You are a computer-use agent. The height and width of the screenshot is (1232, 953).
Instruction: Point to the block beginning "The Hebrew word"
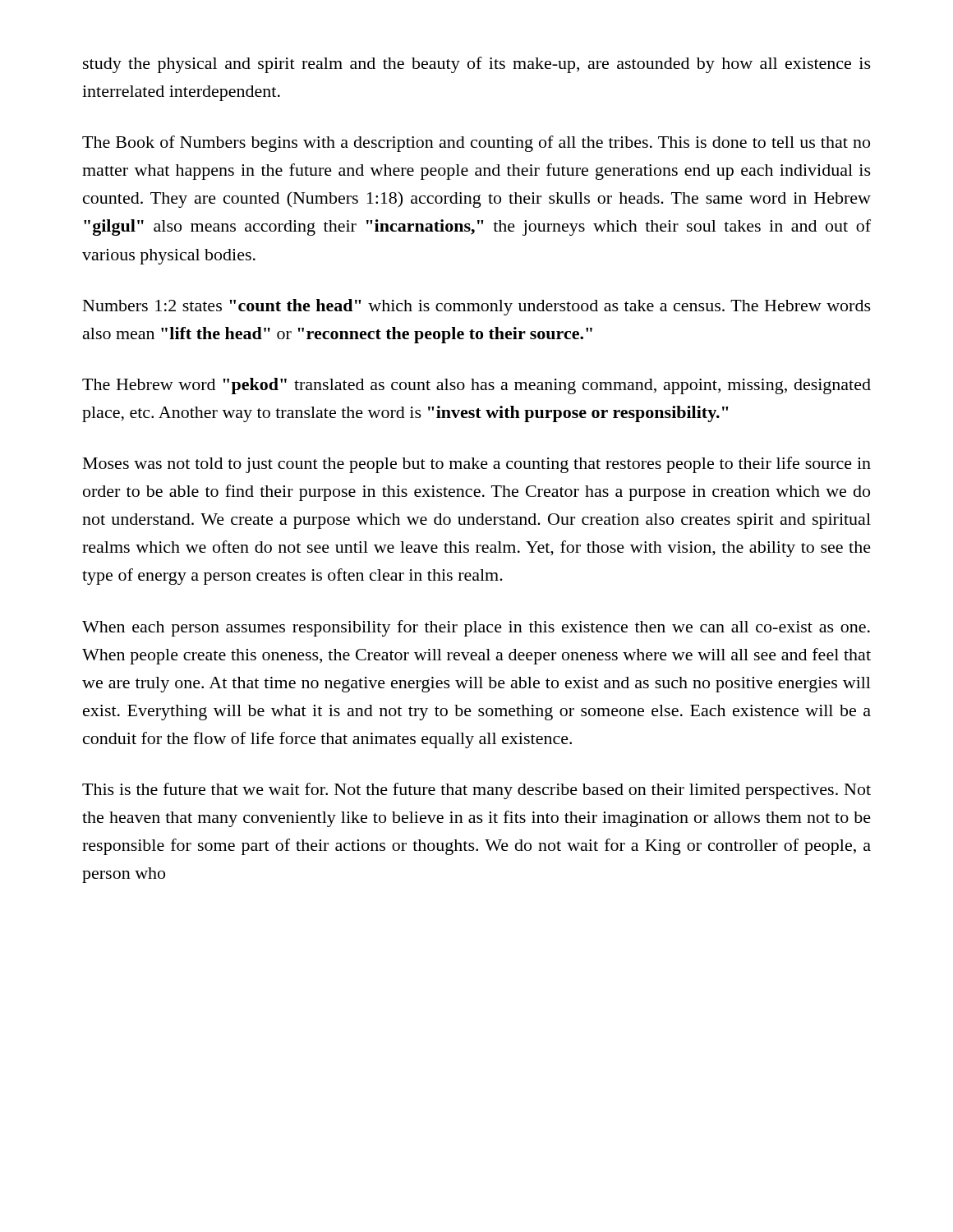coord(476,398)
